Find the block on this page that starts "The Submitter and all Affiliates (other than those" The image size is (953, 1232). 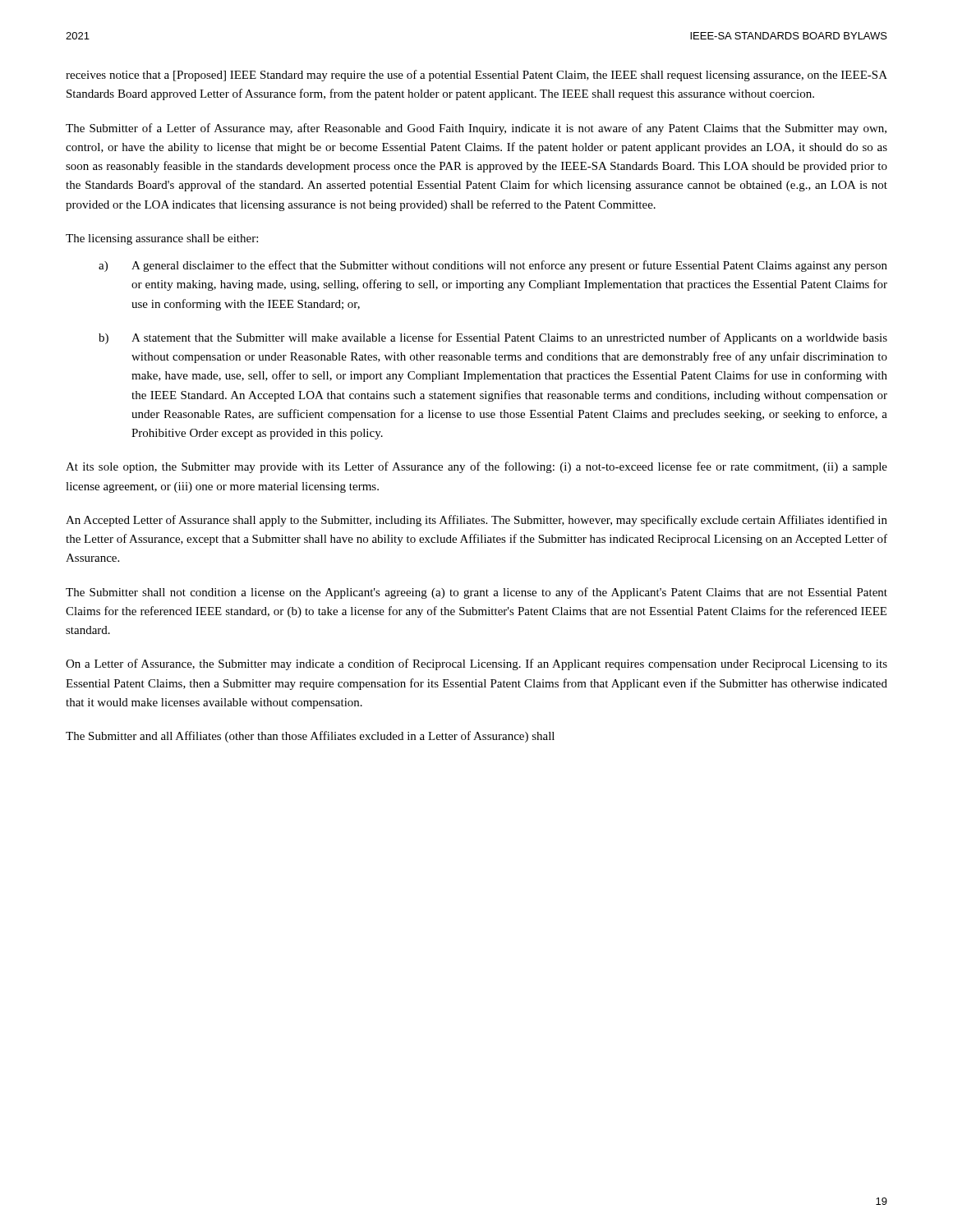coord(310,736)
